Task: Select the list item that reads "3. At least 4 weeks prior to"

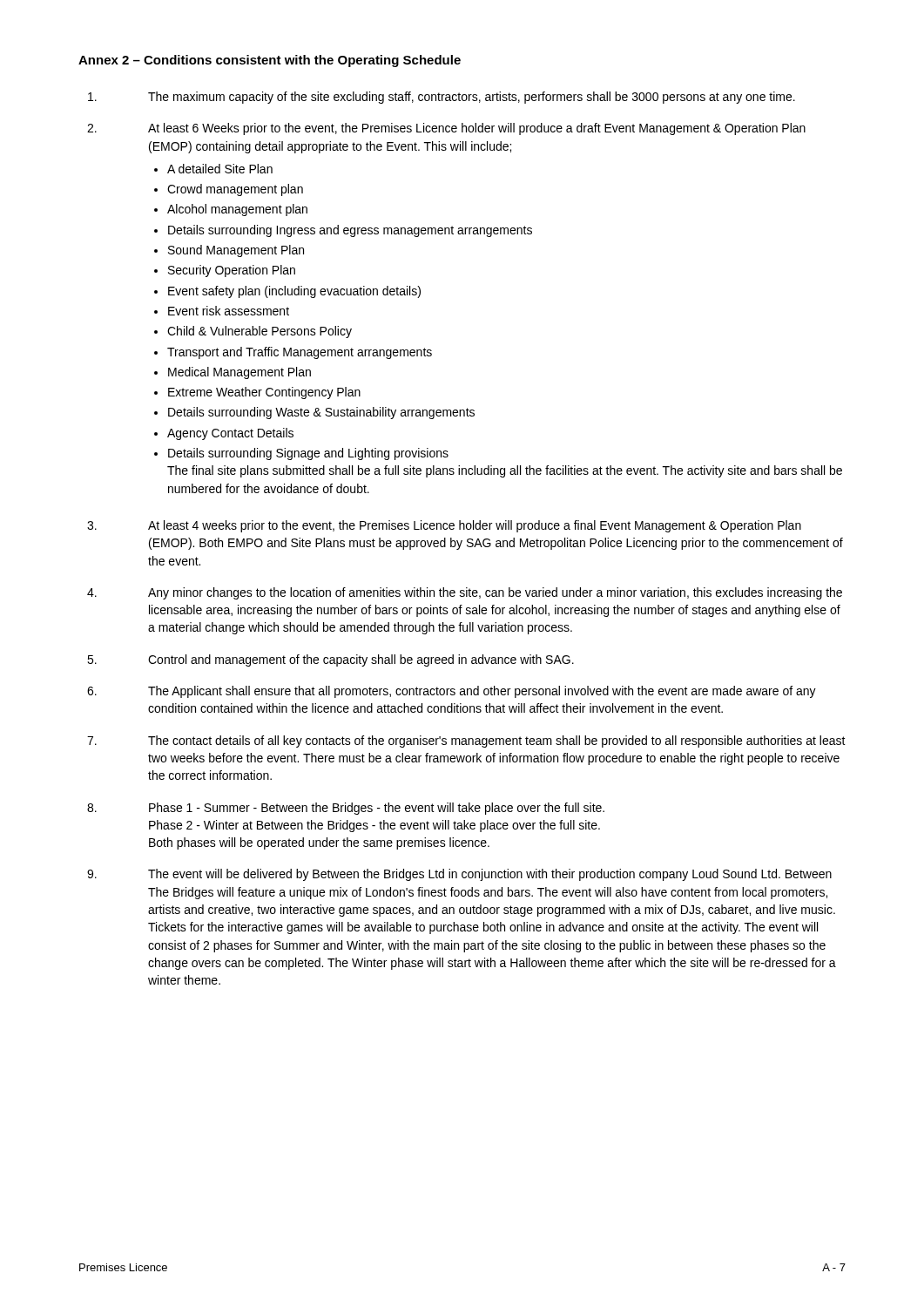Action: [x=462, y=543]
